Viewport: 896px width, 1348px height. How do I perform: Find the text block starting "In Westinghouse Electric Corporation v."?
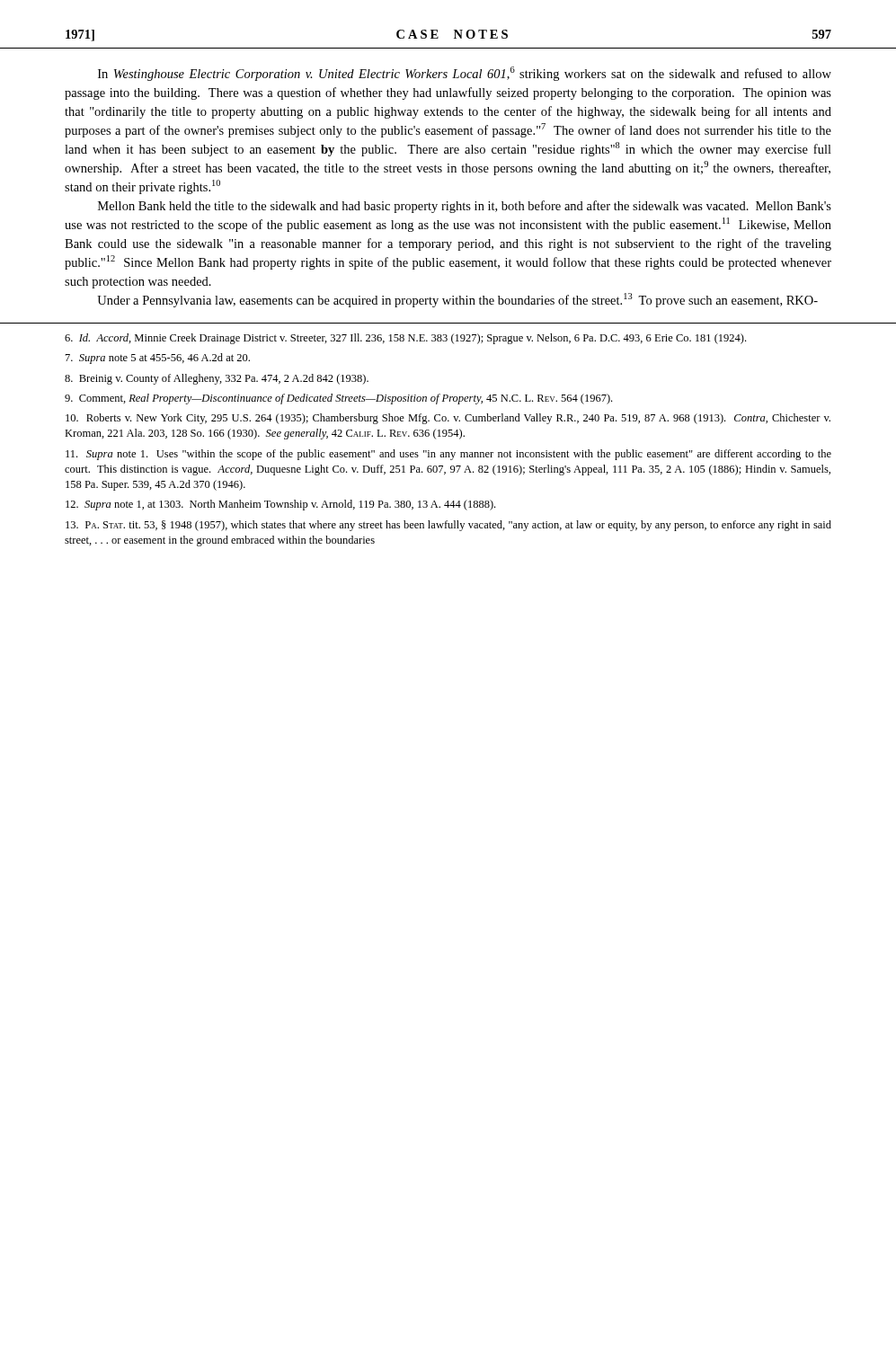point(448,131)
